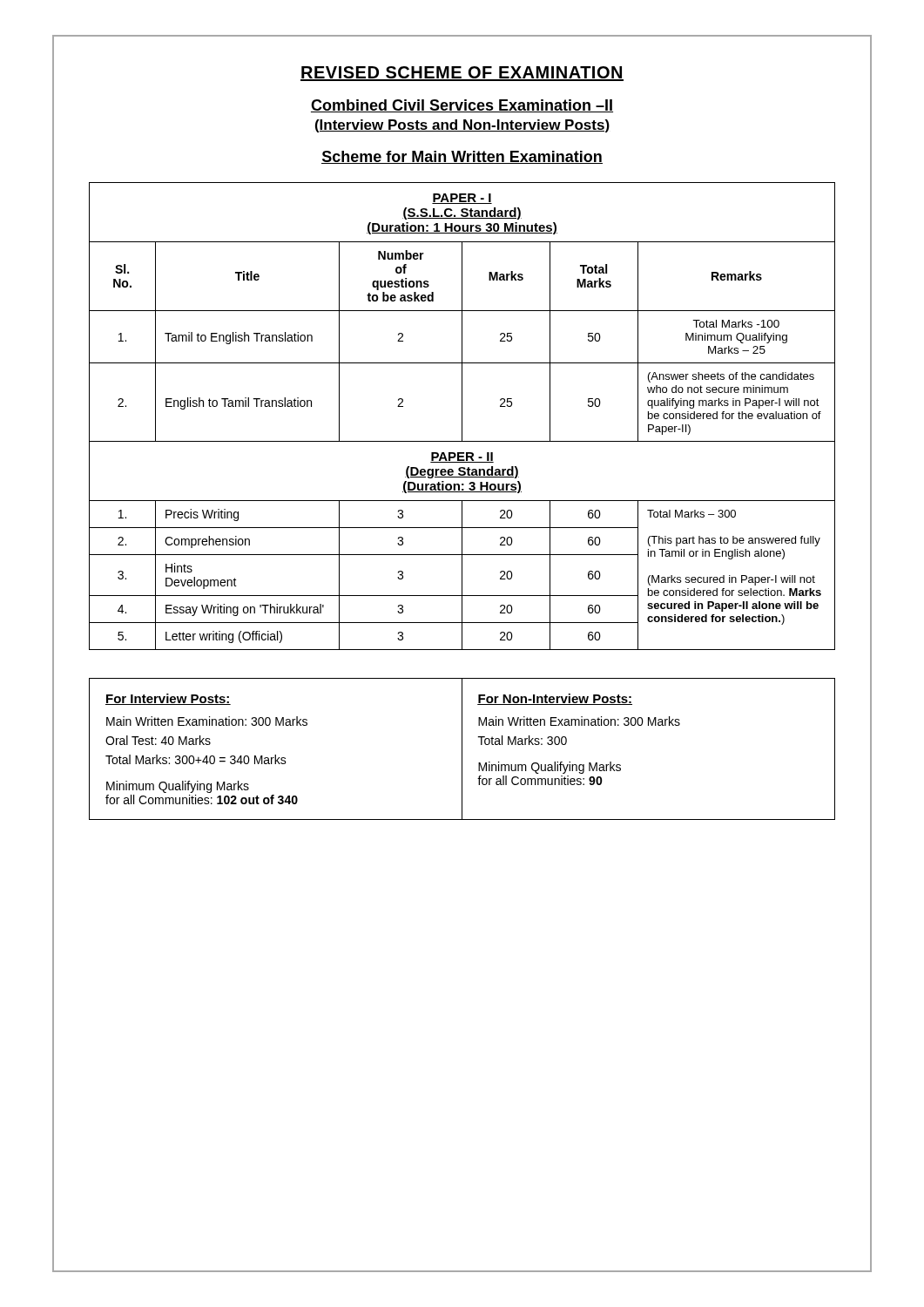Click on the text block starting "Scheme for Main Written Examination"

point(462,157)
